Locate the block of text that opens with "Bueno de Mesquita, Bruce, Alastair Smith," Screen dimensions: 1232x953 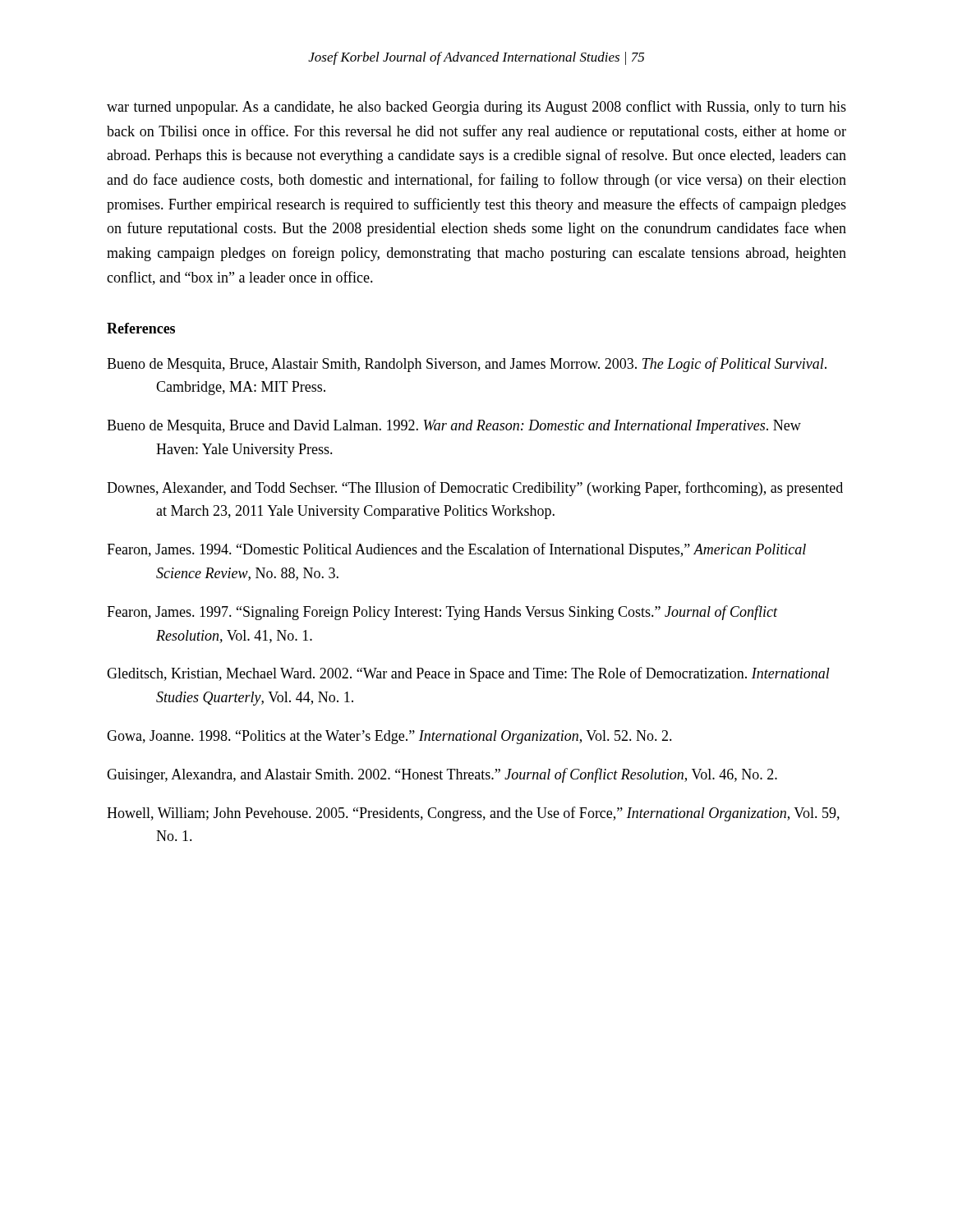pos(467,375)
